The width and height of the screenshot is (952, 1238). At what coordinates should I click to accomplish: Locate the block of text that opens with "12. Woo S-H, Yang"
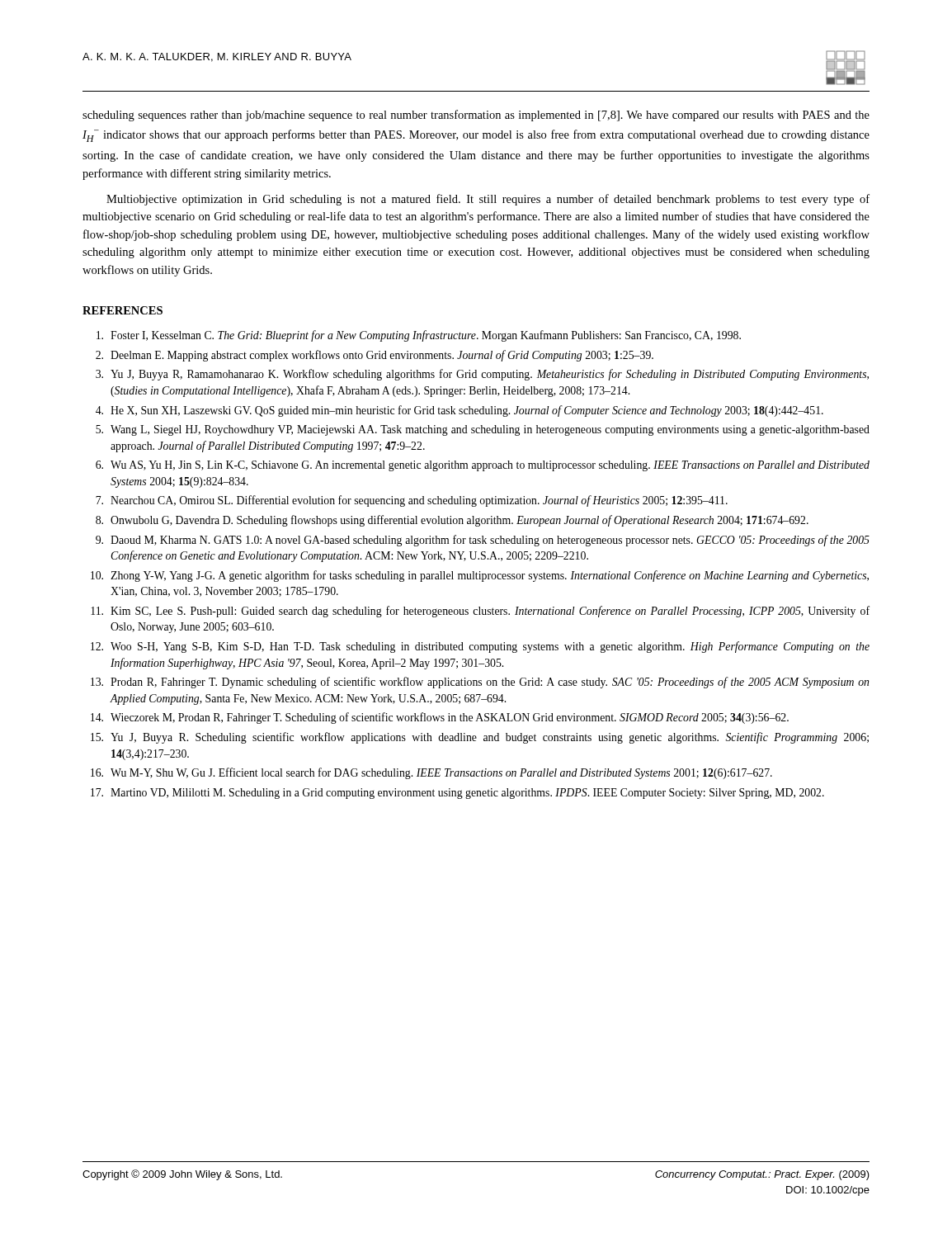[x=476, y=655]
